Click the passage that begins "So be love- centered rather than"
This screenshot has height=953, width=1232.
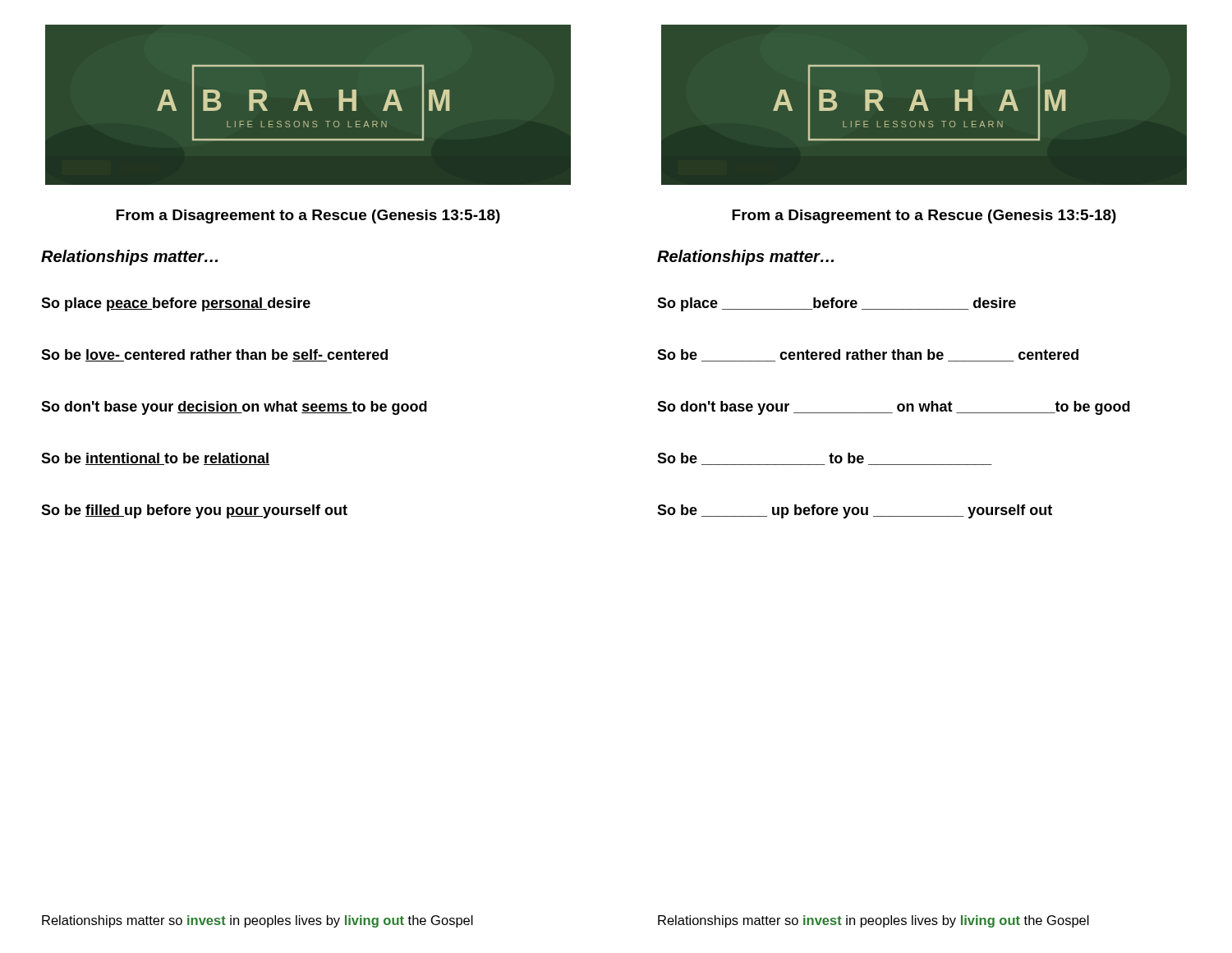[215, 355]
